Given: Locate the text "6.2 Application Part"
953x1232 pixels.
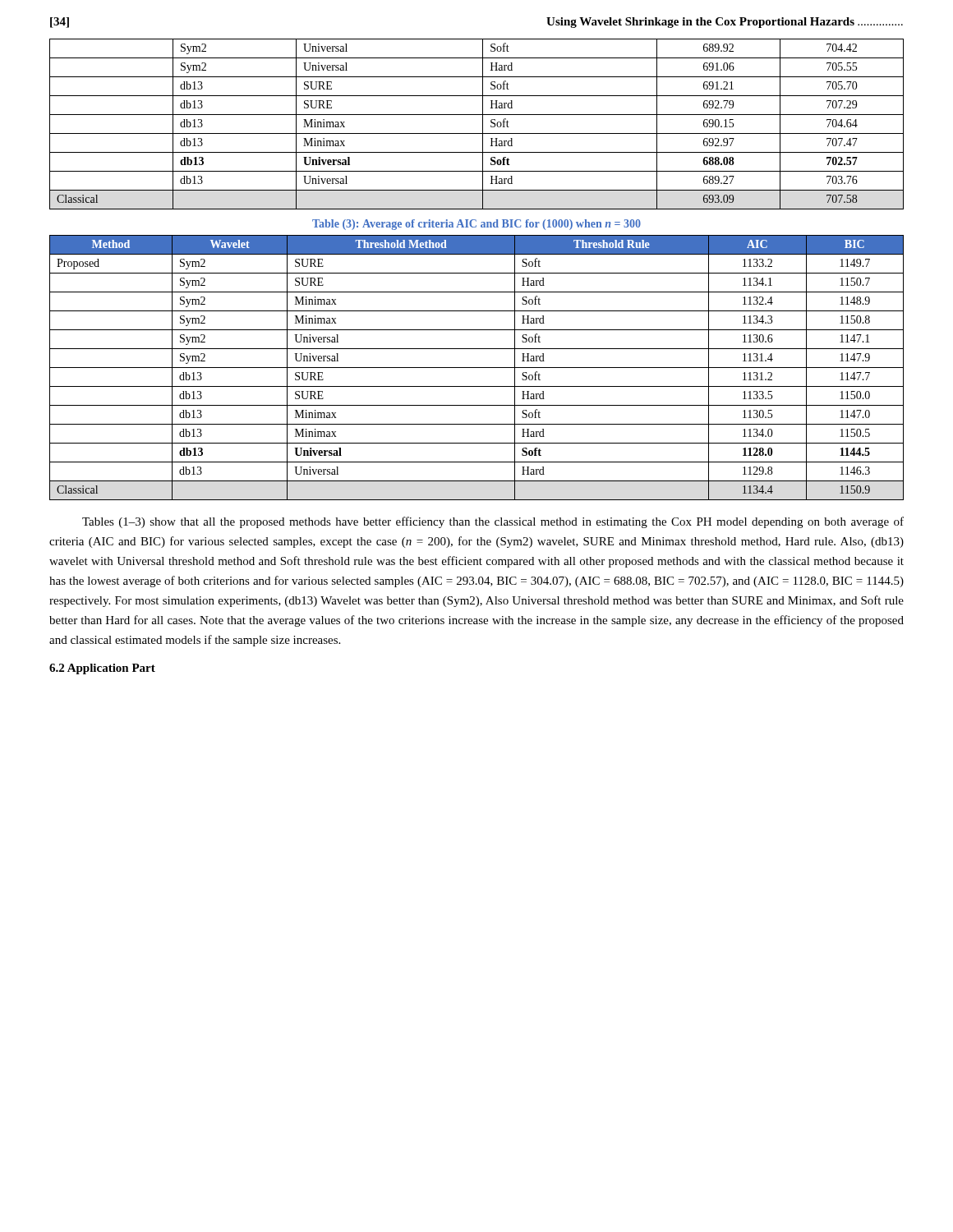Looking at the screenshot, I should [x=102, y=668].
